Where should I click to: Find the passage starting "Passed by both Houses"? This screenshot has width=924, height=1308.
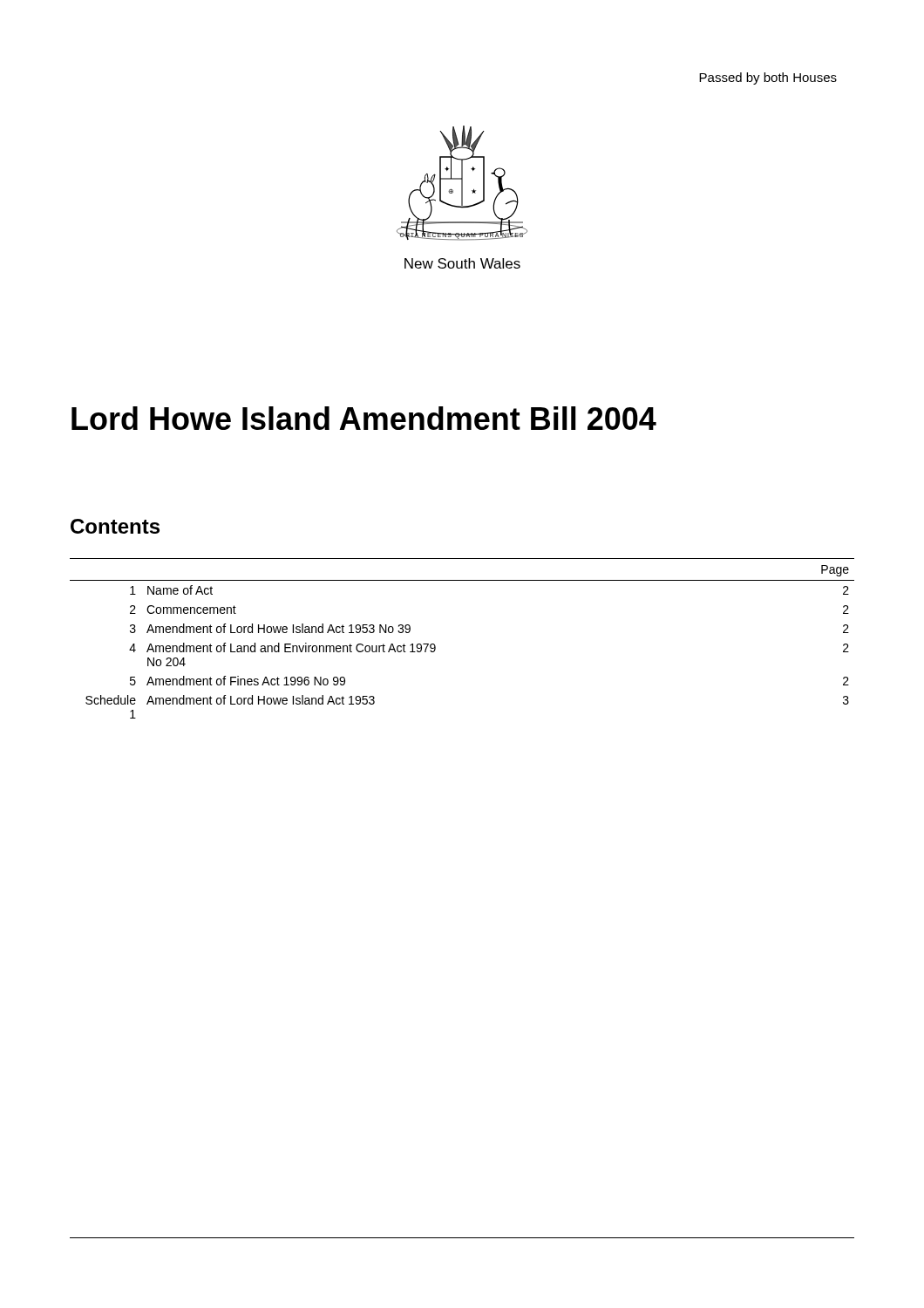click(x=768, y=77)
